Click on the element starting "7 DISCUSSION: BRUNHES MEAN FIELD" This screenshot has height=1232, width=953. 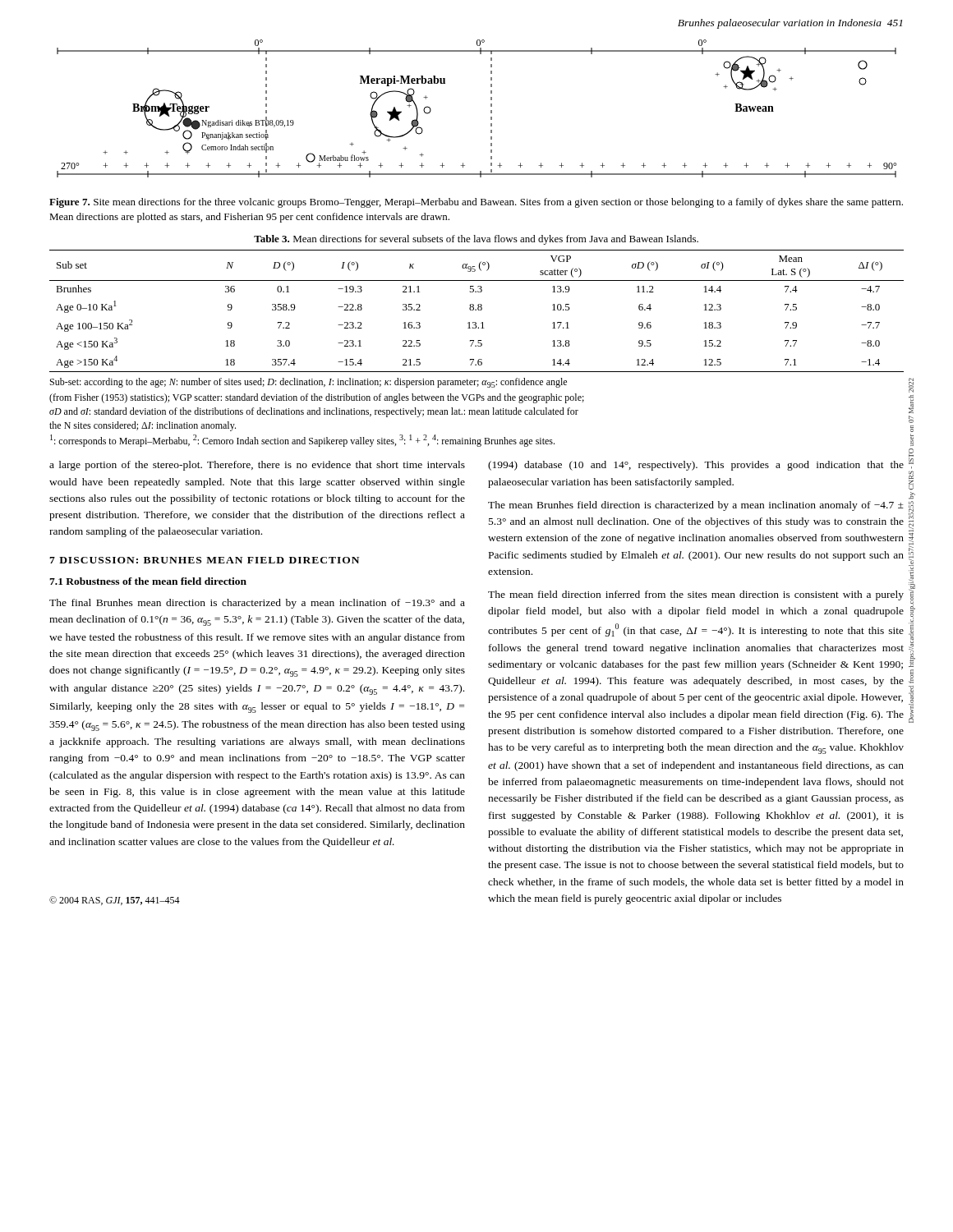point(205,559)
